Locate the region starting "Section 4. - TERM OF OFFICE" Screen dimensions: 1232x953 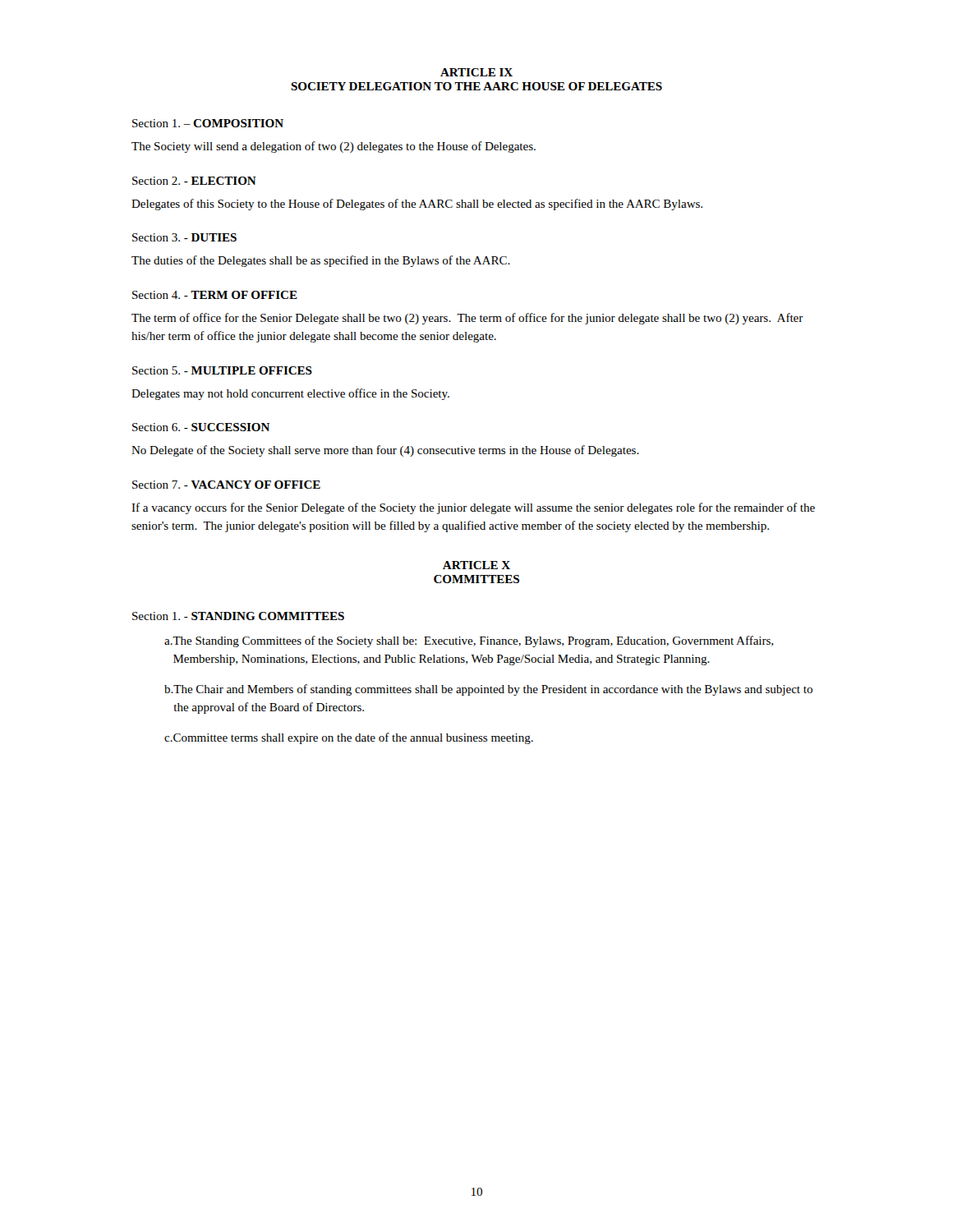pyautogui.click(x=214, y=294)
